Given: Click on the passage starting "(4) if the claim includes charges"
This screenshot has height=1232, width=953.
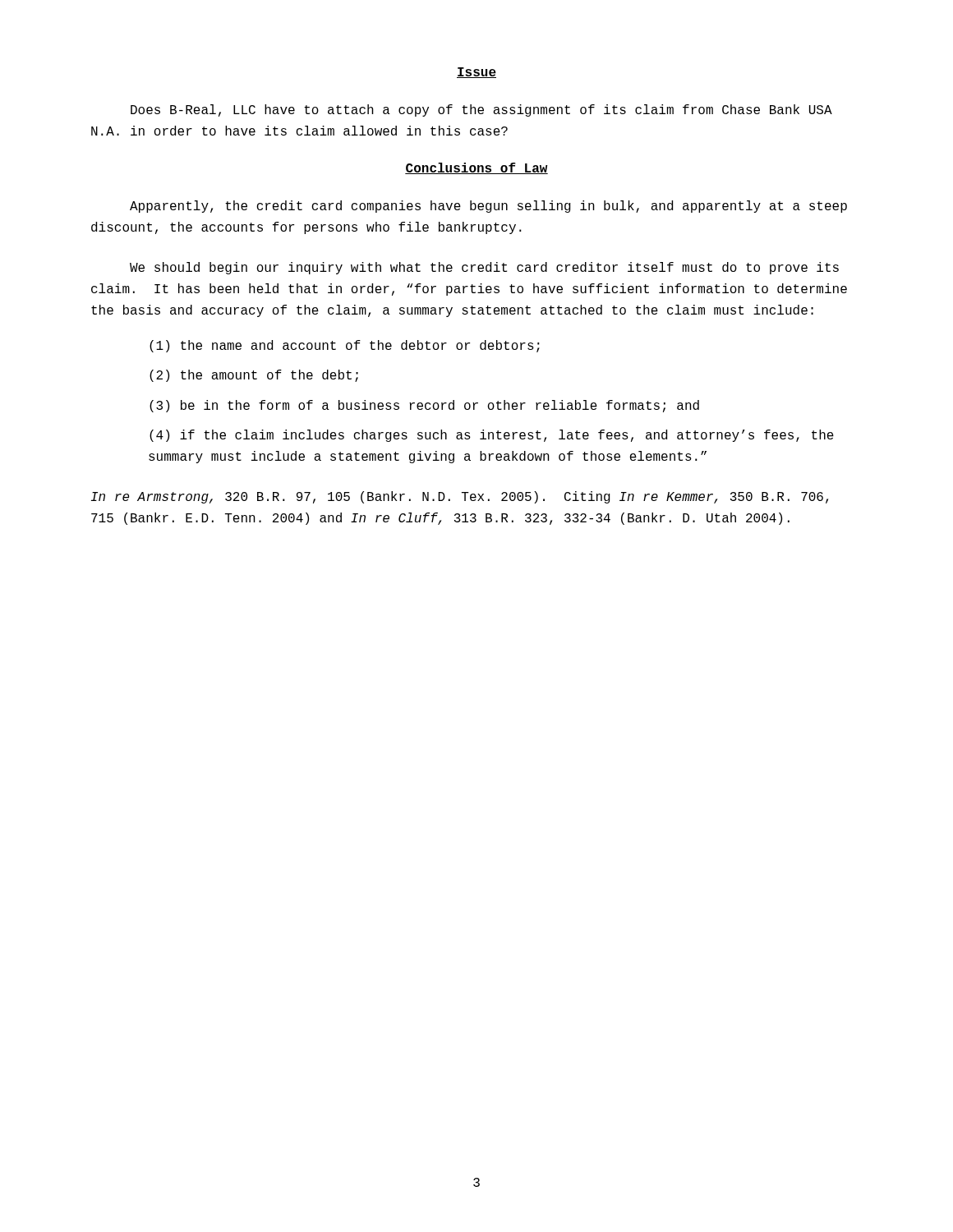Looking at the screenshot, I should tap(491, 447).
